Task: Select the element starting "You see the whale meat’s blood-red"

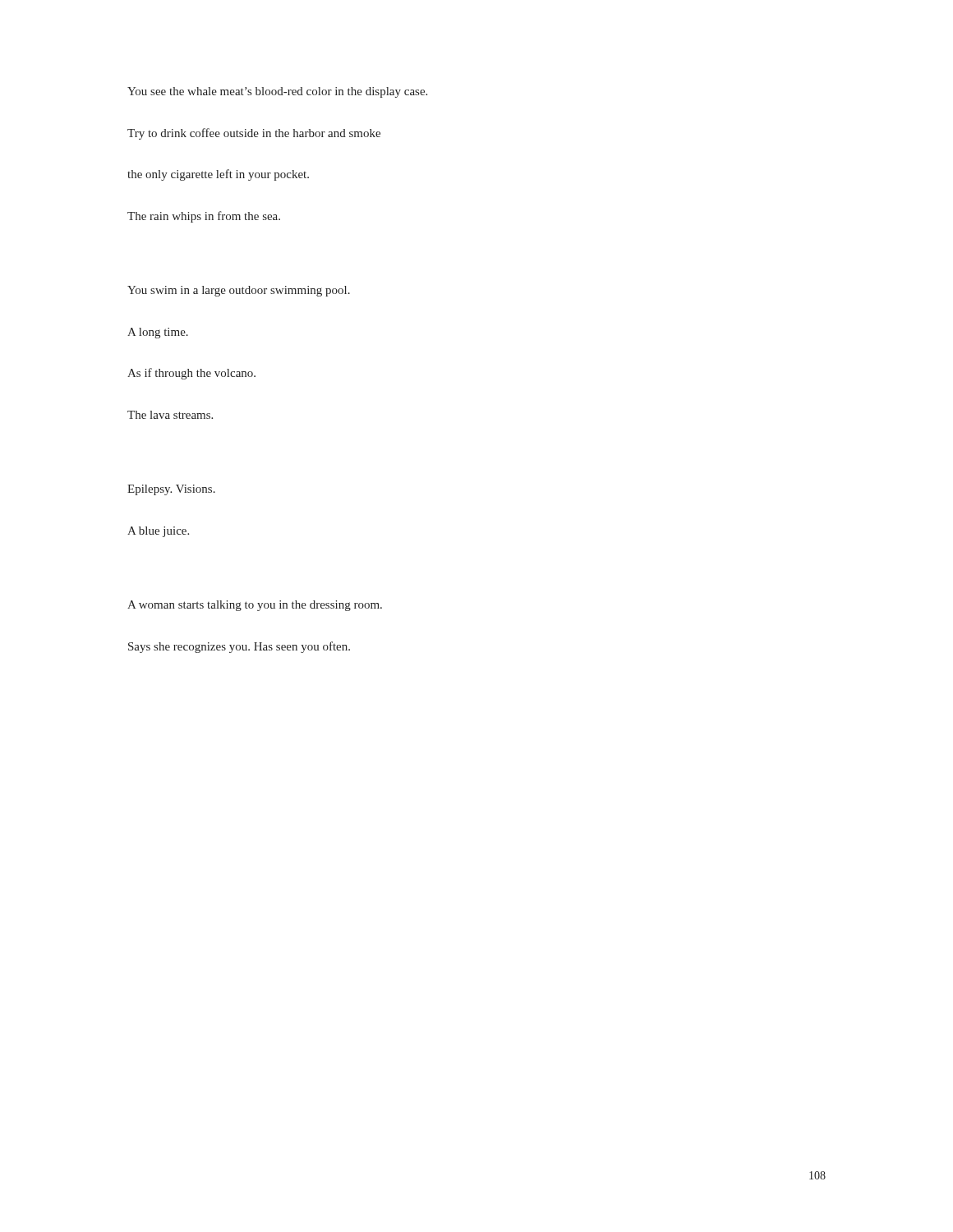Action: [278, 91]
